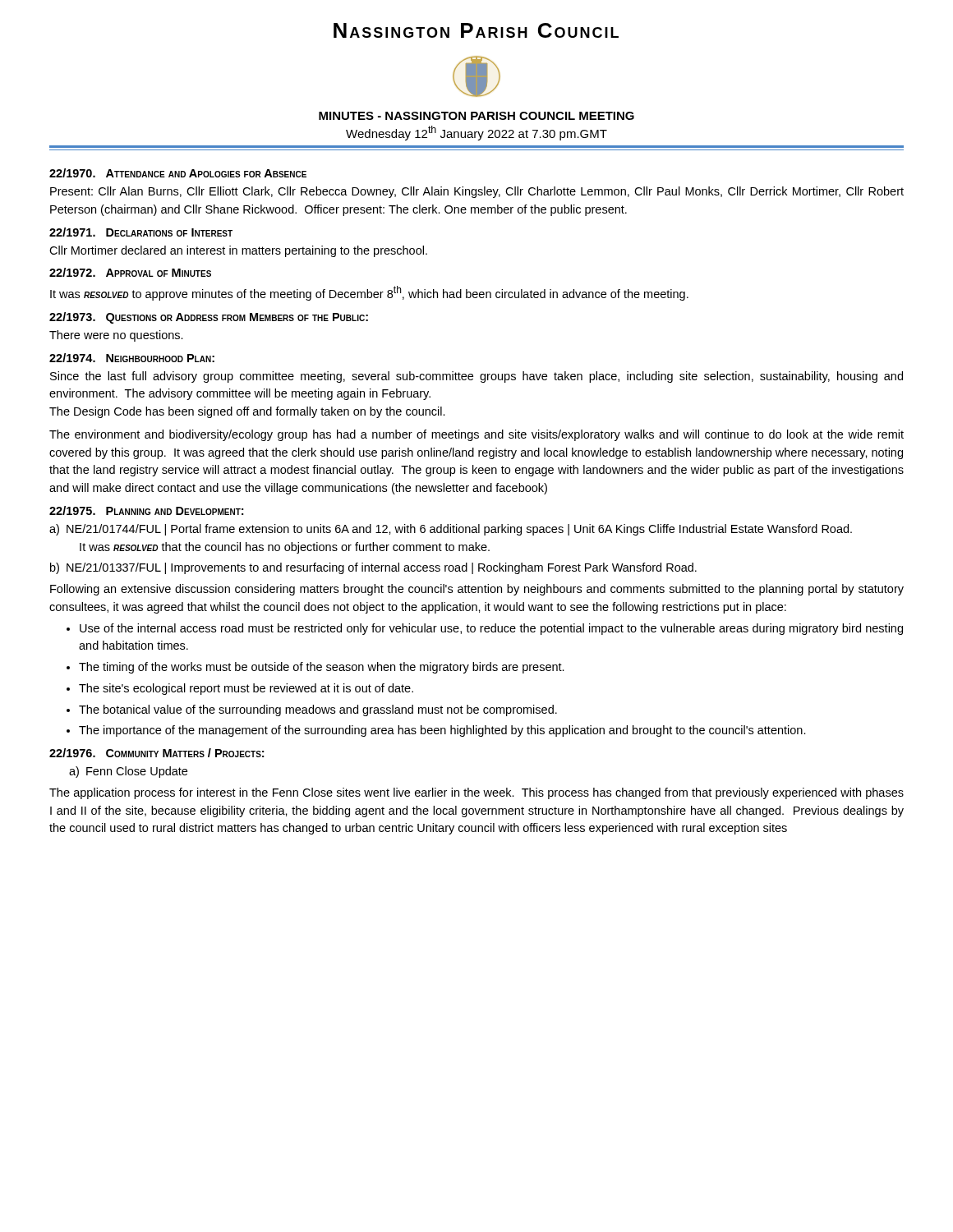Viewport: 953px width, 1232px height.
Task: Where does it say "Nassington Parish Council"?
Action: [x=476, y=30]
